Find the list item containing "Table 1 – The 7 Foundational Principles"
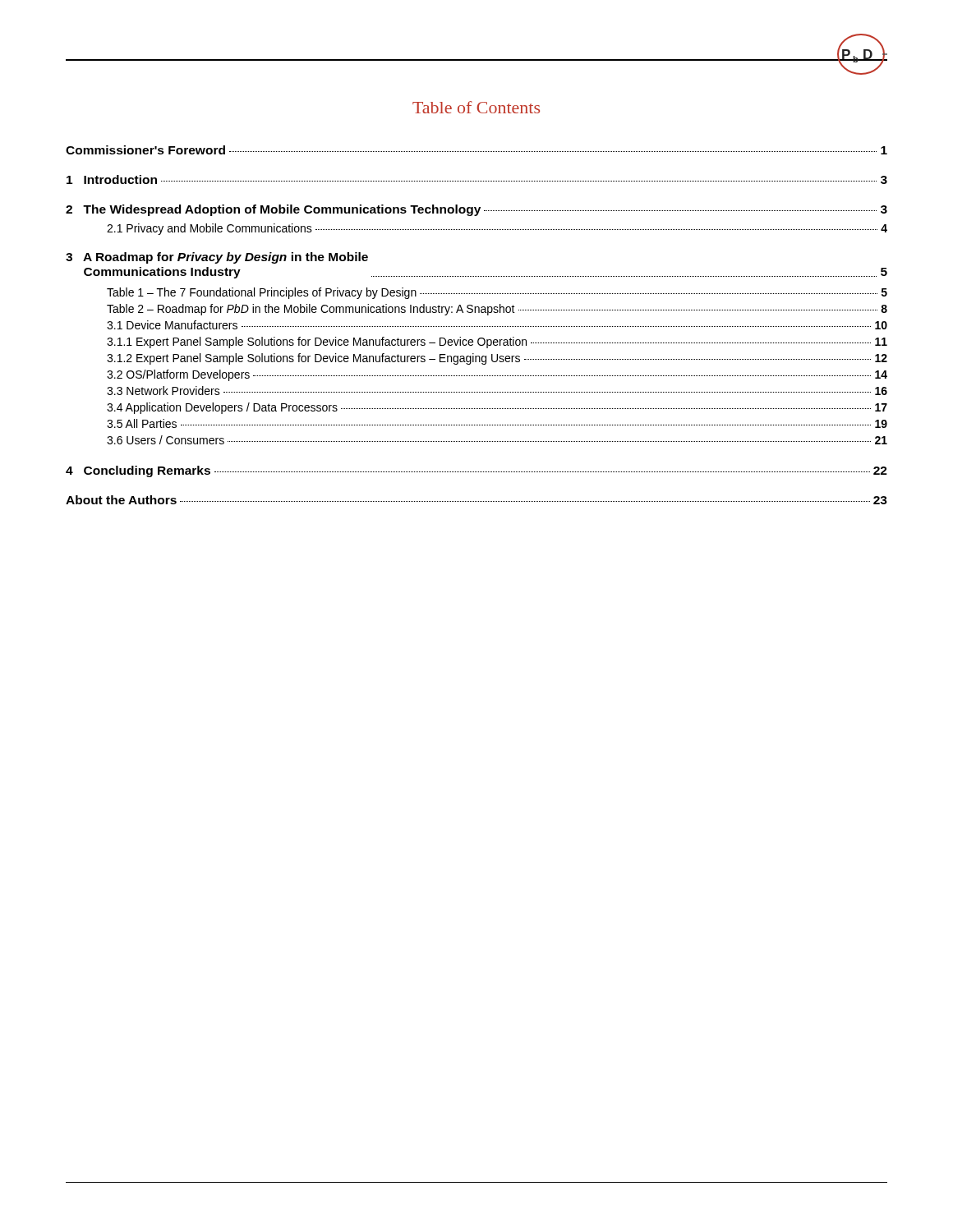This screenshot has width=953, height=1232. (497, 292)
